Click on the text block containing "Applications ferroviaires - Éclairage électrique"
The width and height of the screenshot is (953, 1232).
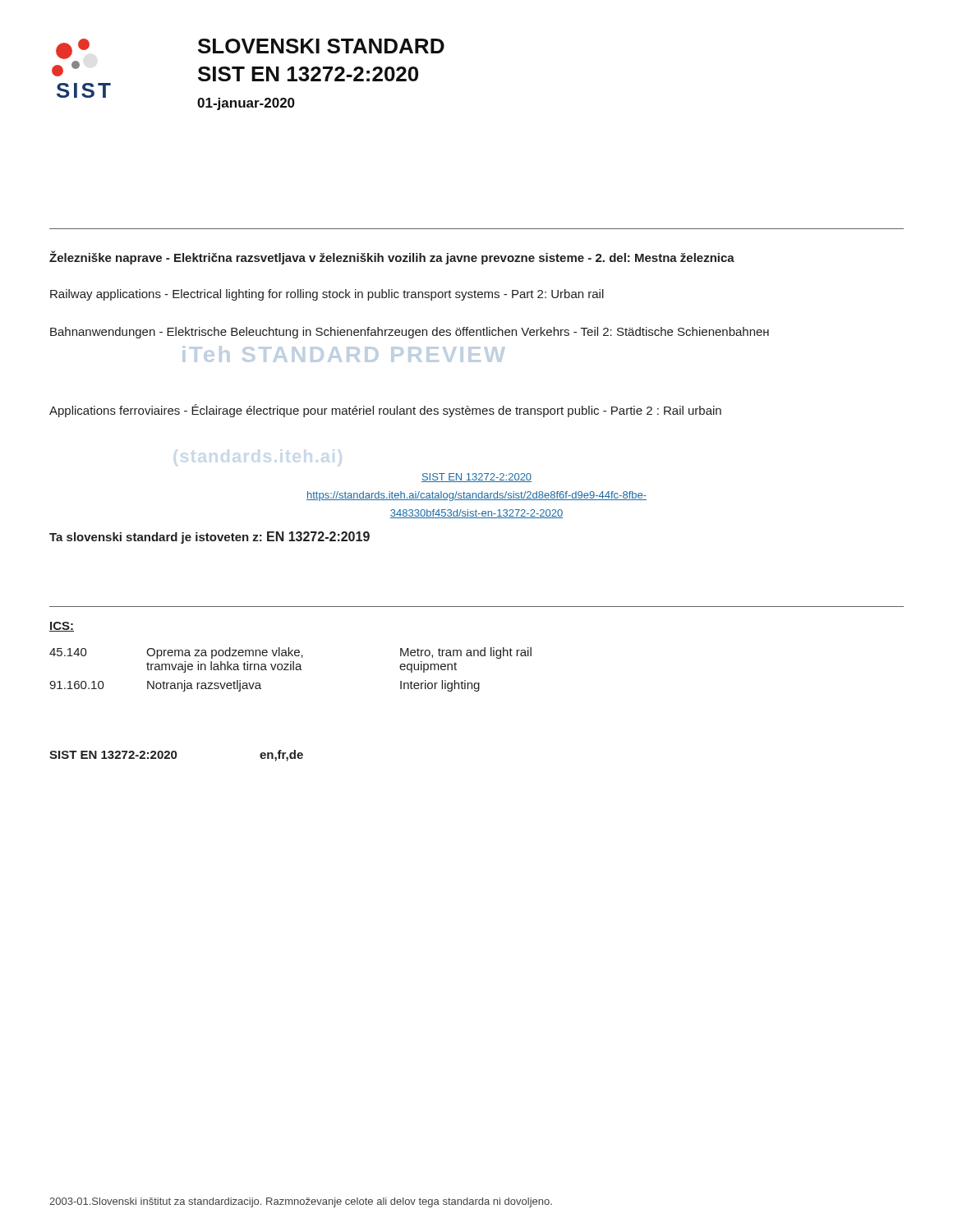click(x=385, y=411)
